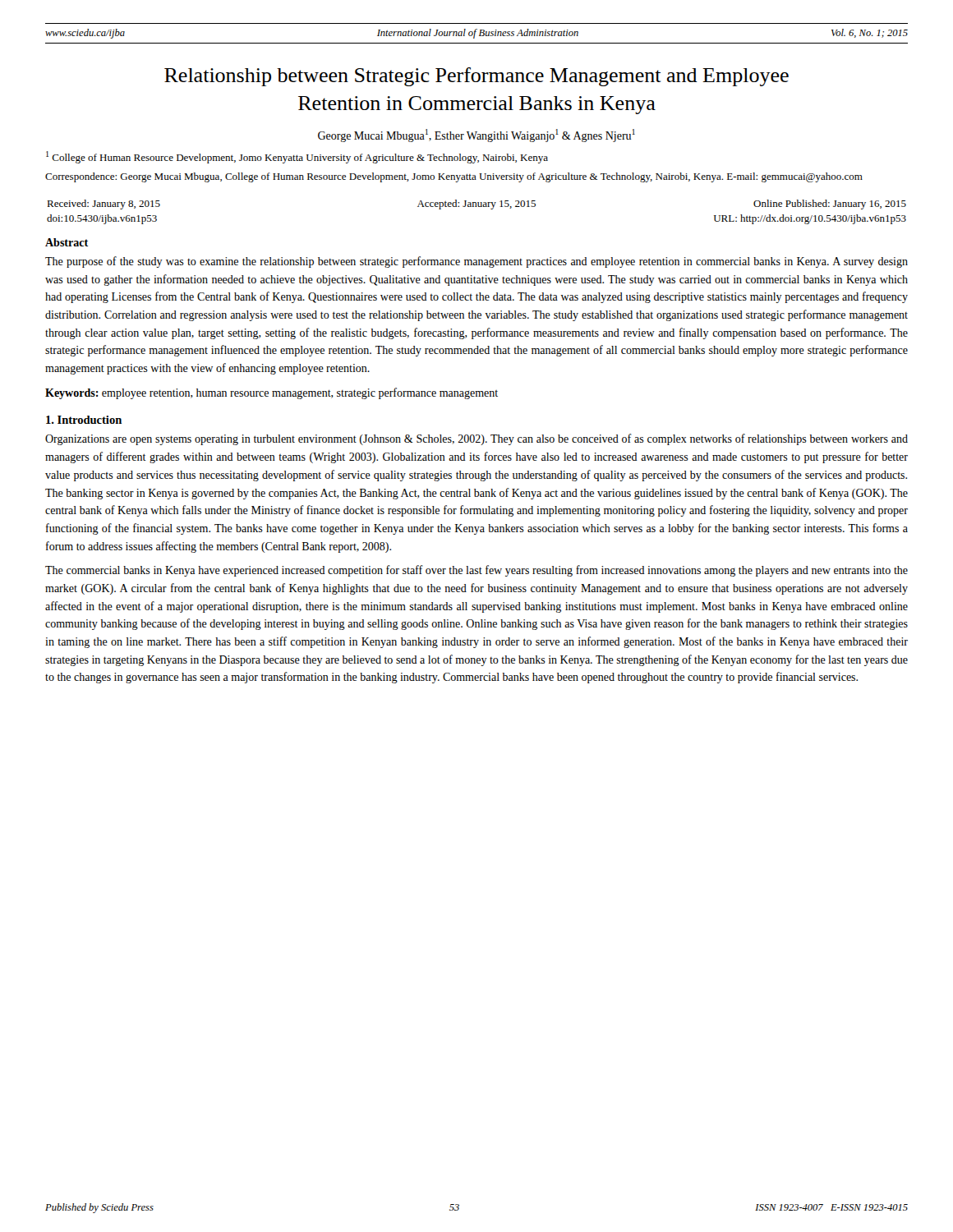953x1232 pixels.
Task: Find the text block starting "1. Introduction"
Action: coord(83,420)
